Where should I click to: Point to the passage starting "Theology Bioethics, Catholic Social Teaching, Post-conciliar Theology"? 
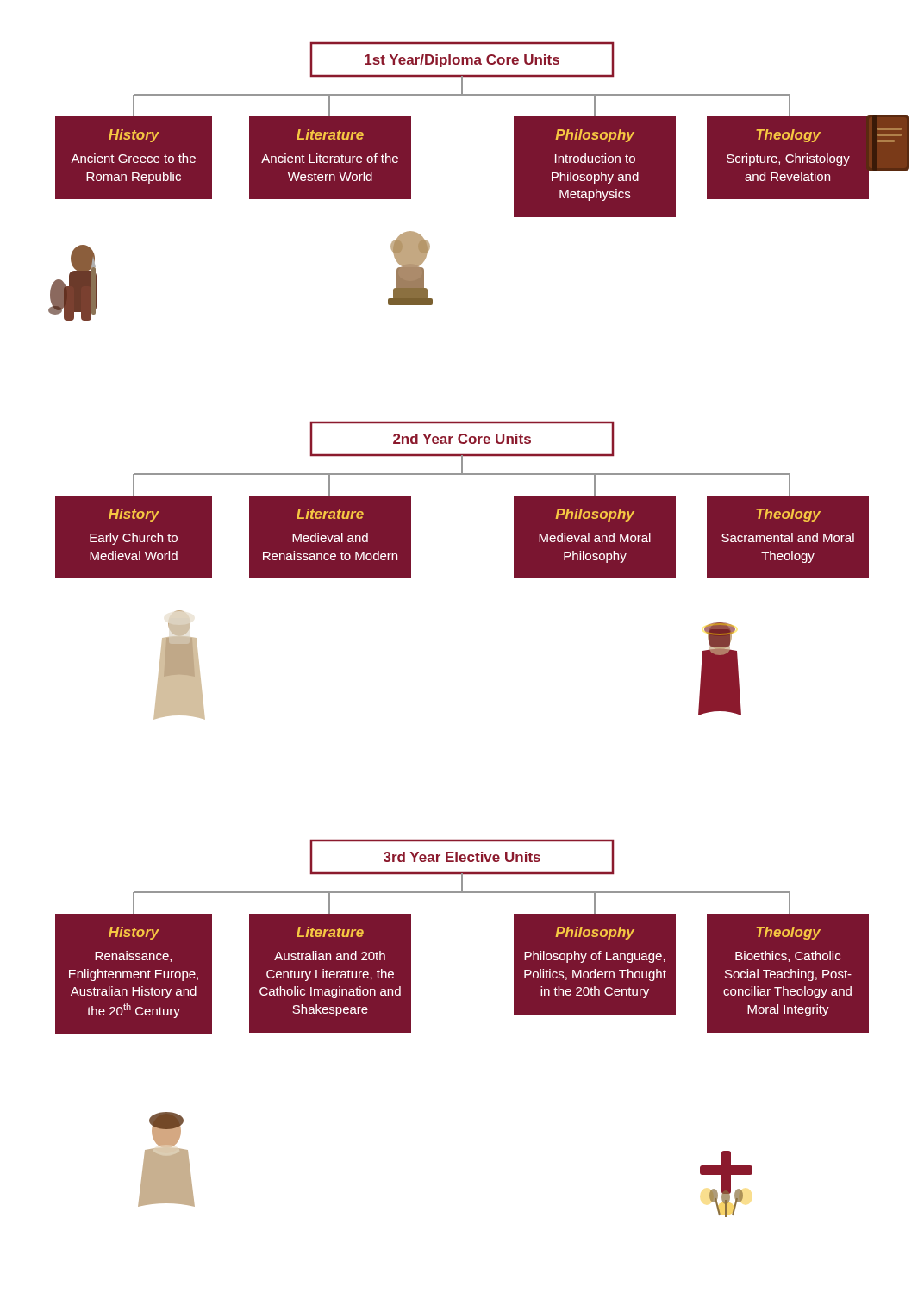[788, 971]
